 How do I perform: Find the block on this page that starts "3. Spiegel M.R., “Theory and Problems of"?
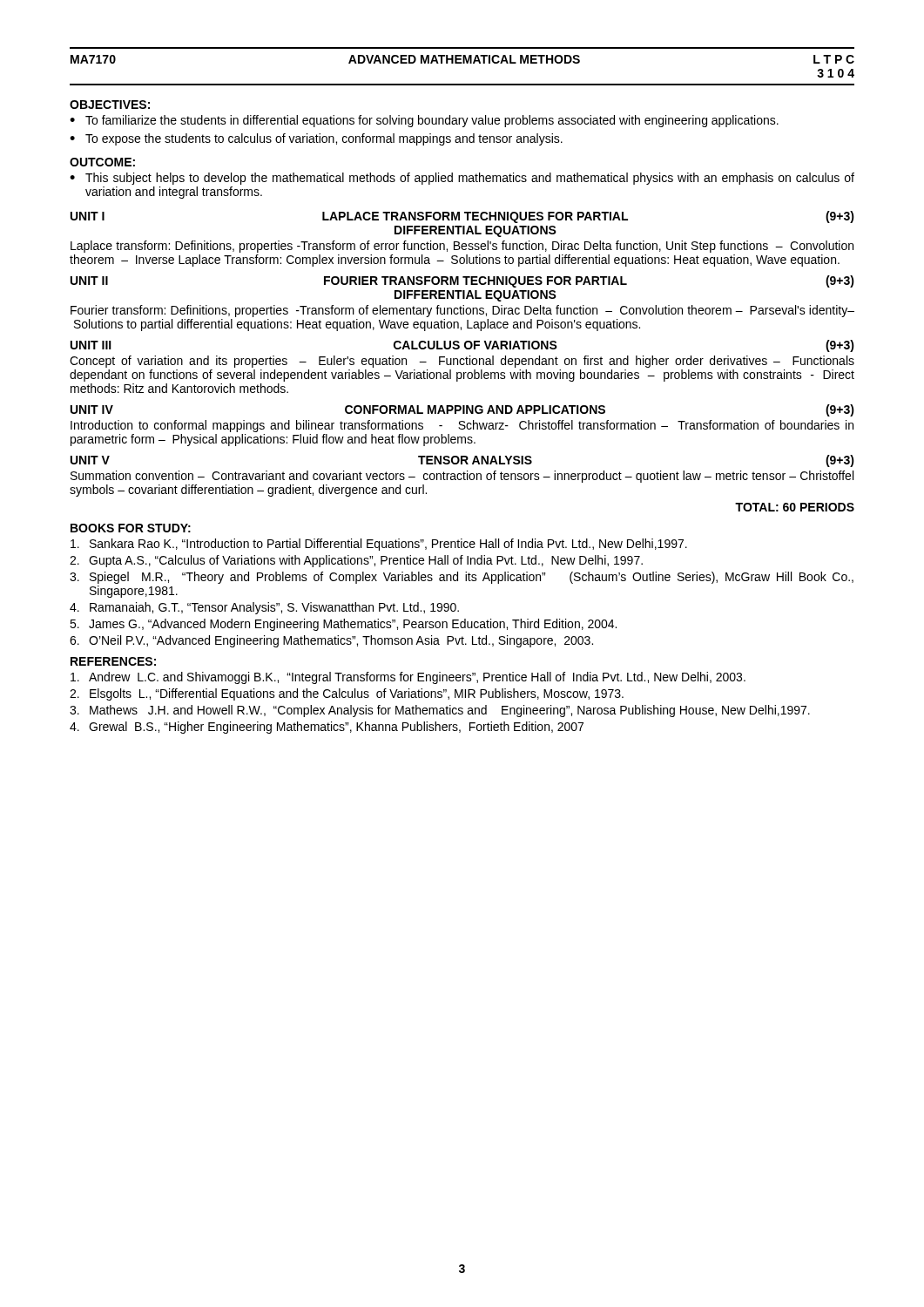click(x=462, y=584)
